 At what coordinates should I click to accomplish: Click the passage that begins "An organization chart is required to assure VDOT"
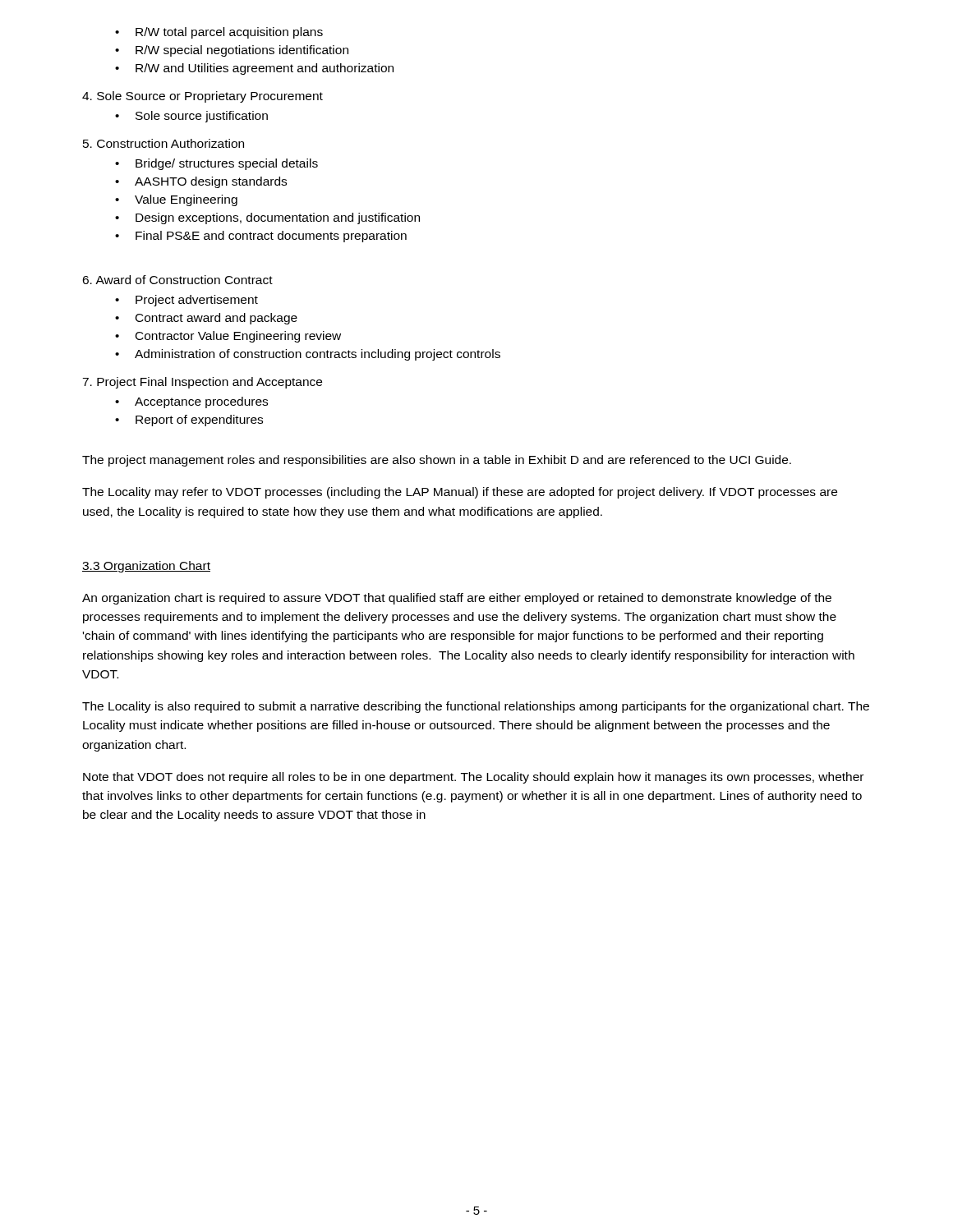(x=468, y=636)
